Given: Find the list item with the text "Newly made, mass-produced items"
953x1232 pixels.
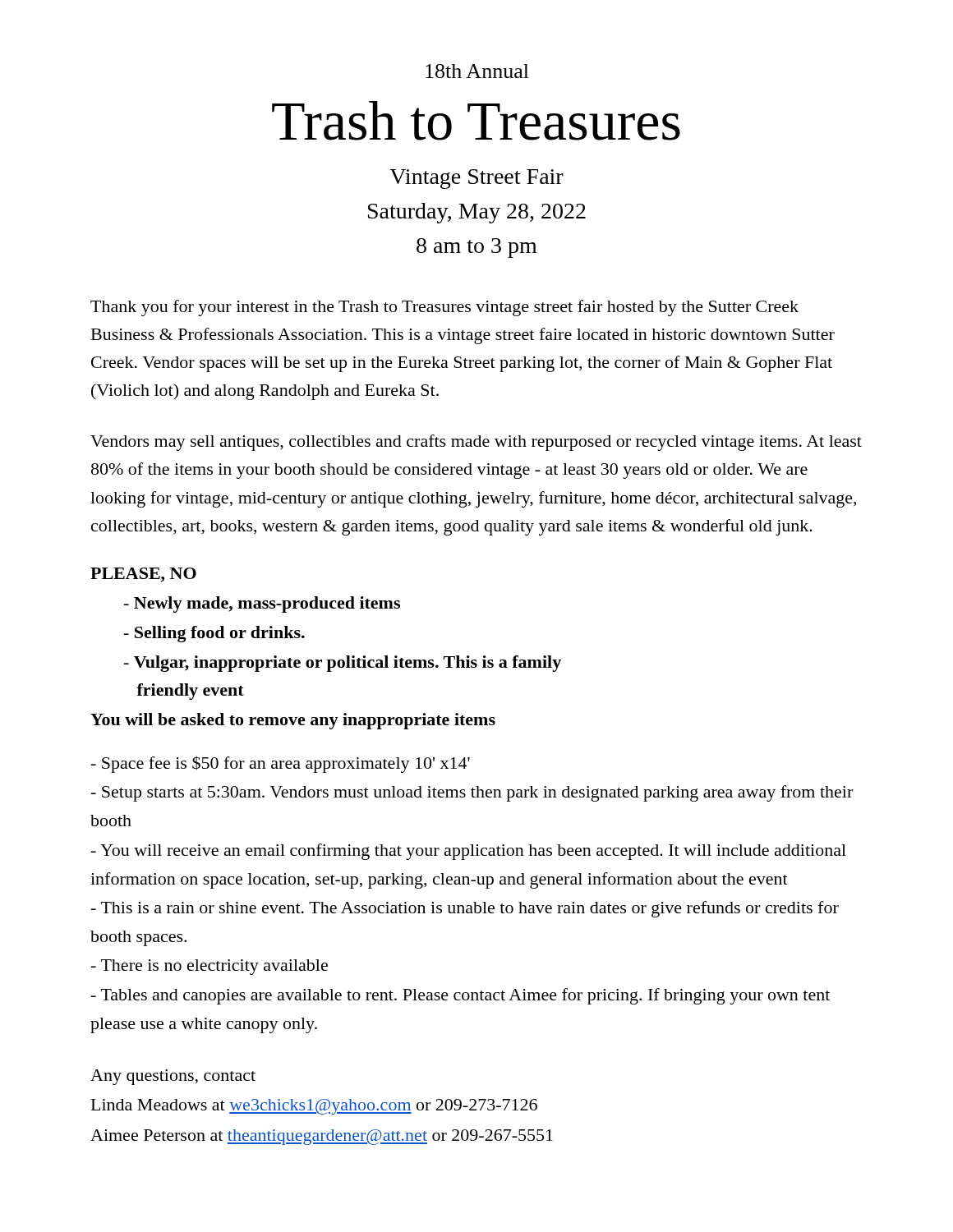Looking at the screenshot, I should (x=262, y=602).
